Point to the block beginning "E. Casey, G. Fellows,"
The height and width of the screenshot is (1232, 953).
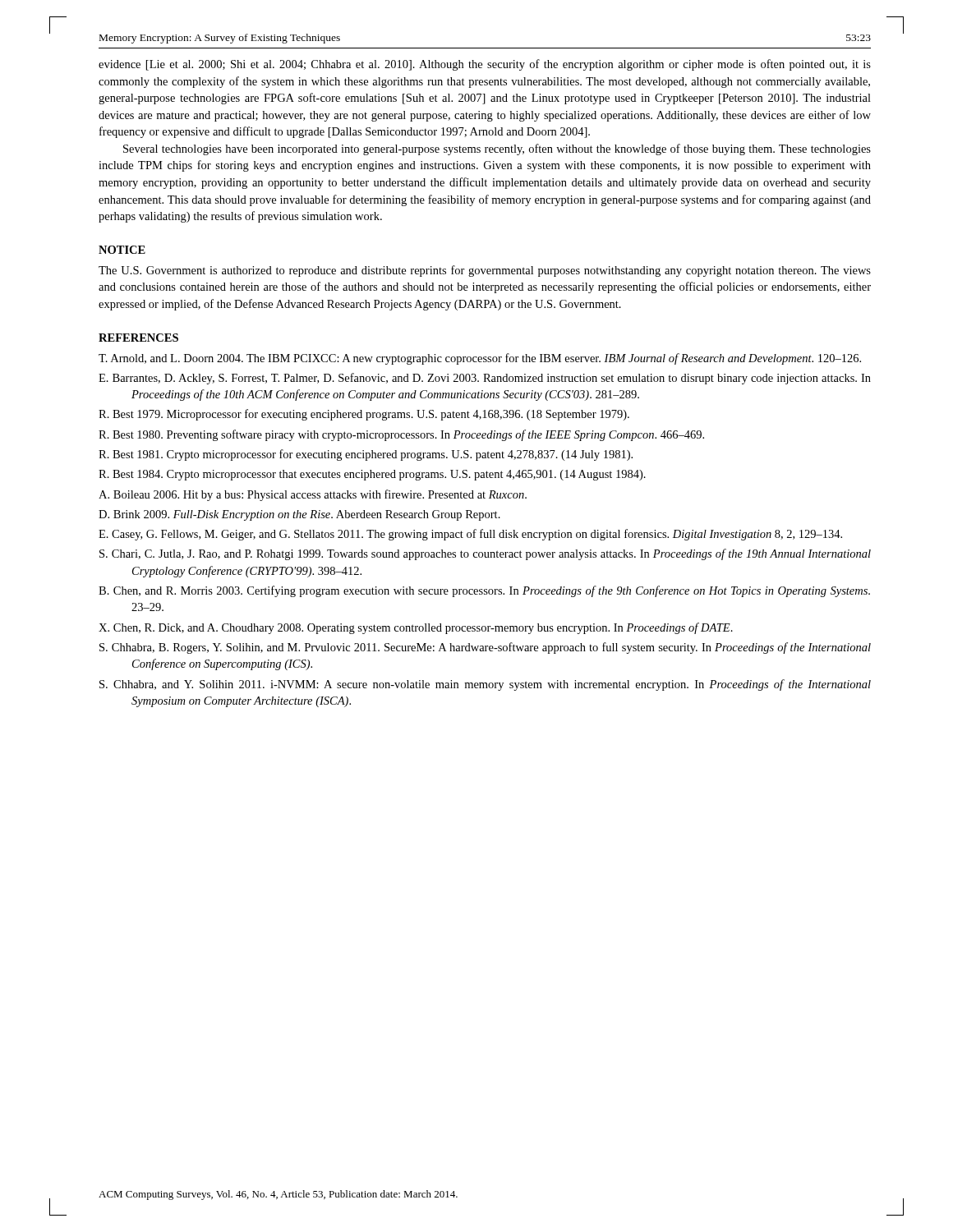click(x=471, y=534)
